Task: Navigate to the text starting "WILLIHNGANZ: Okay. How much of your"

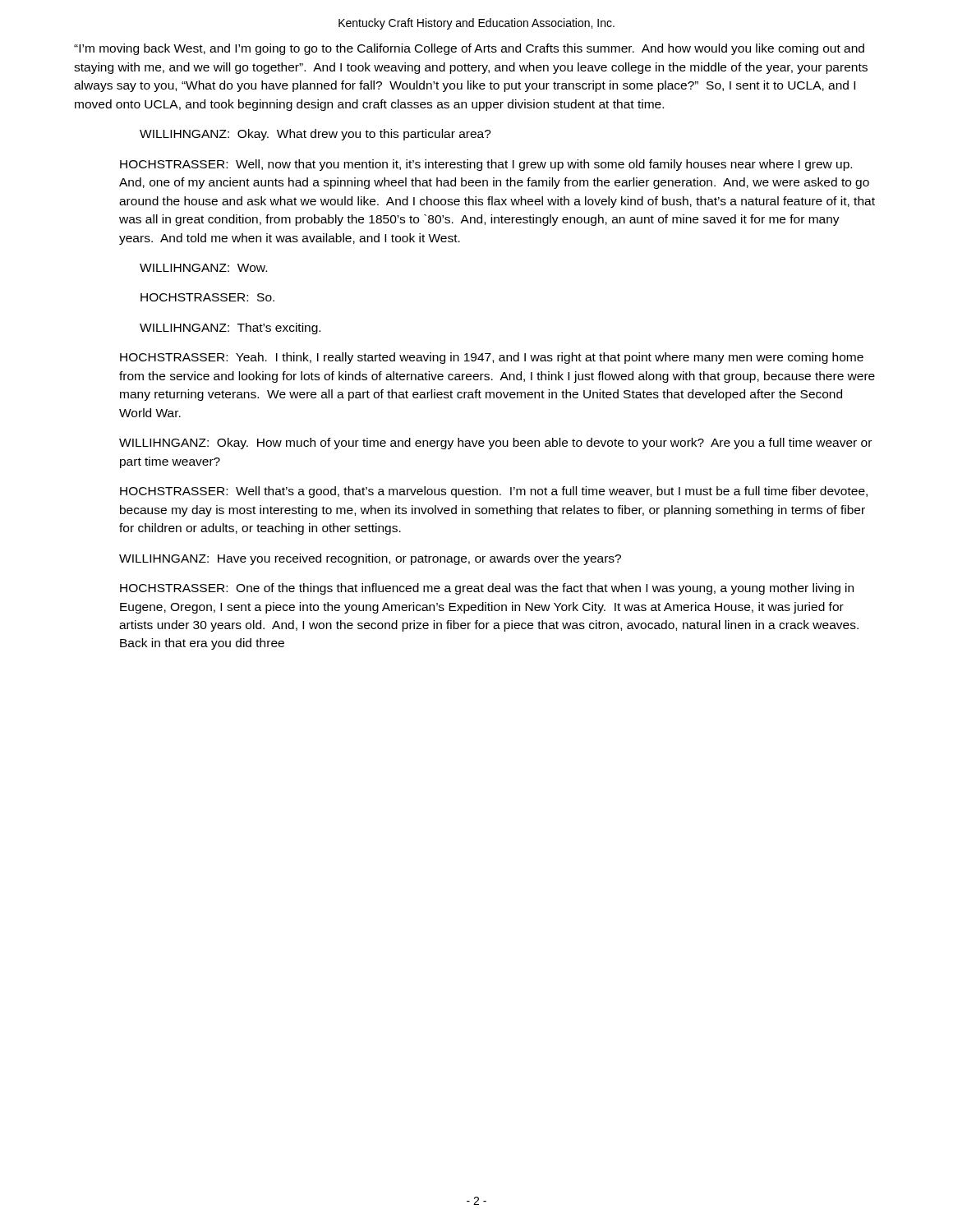Action: pos(496,452)
